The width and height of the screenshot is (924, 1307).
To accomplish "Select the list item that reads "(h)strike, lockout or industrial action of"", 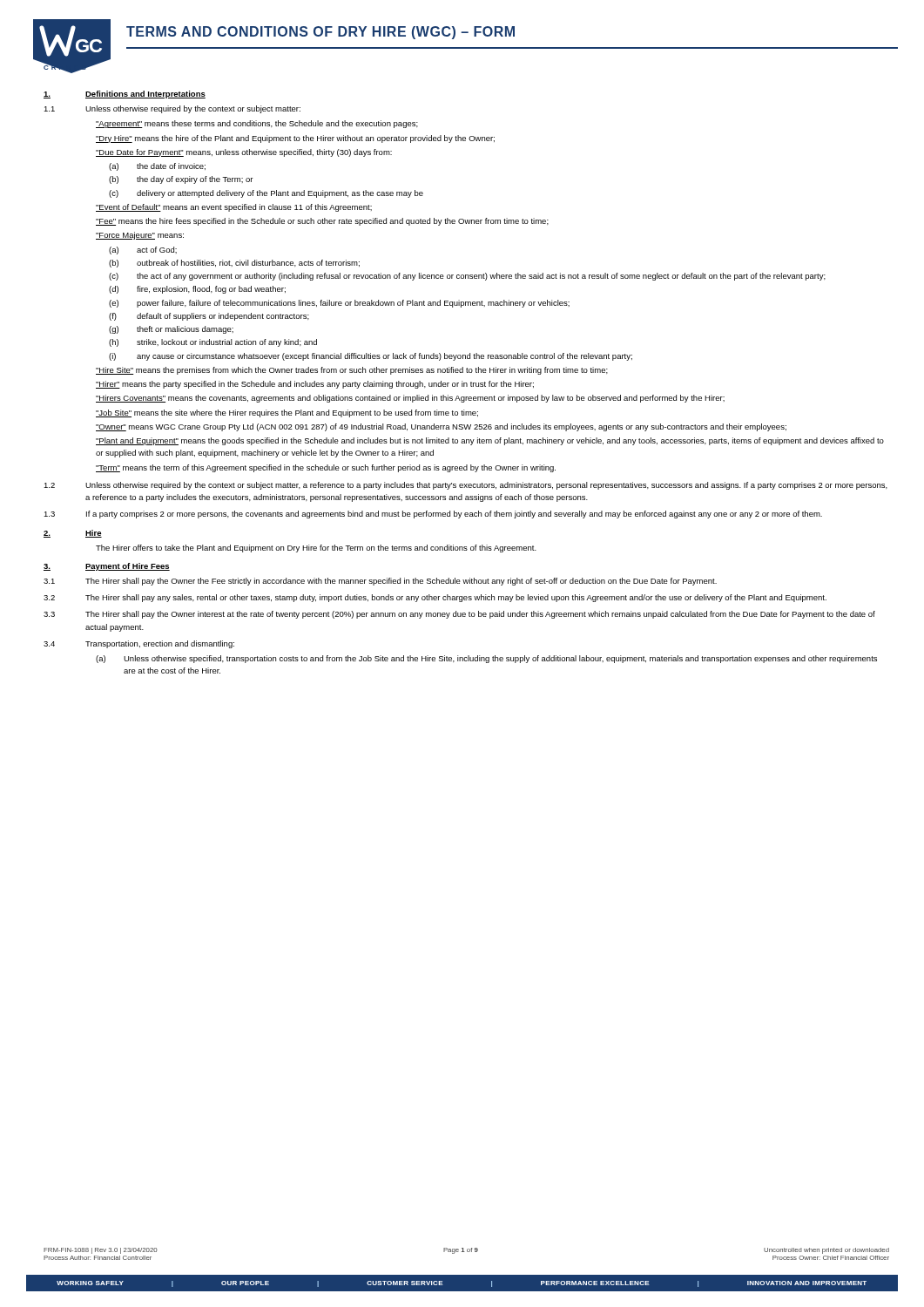I will pyautogui.click(x=213, y=343).
